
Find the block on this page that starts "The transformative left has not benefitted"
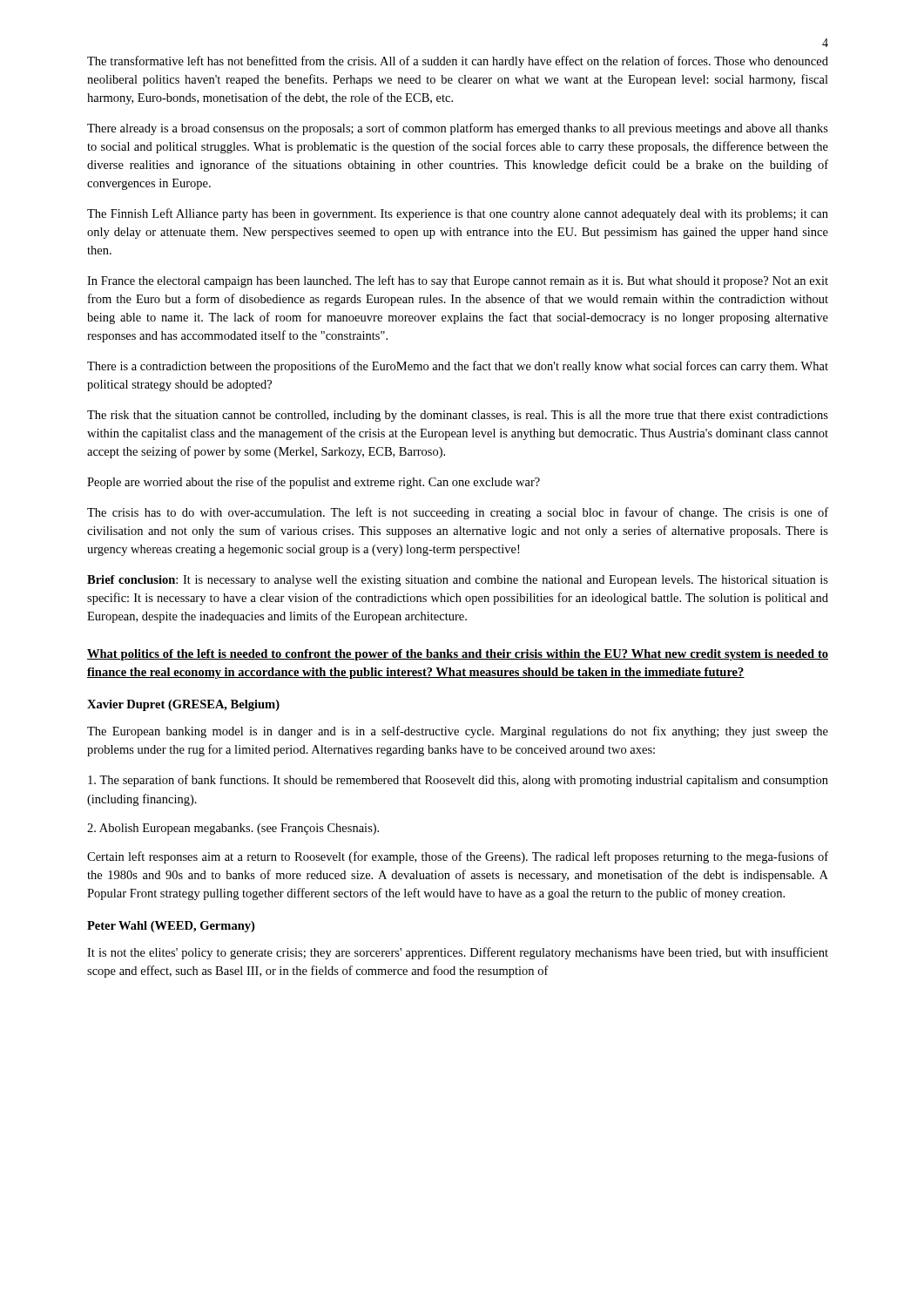[458, 80]
